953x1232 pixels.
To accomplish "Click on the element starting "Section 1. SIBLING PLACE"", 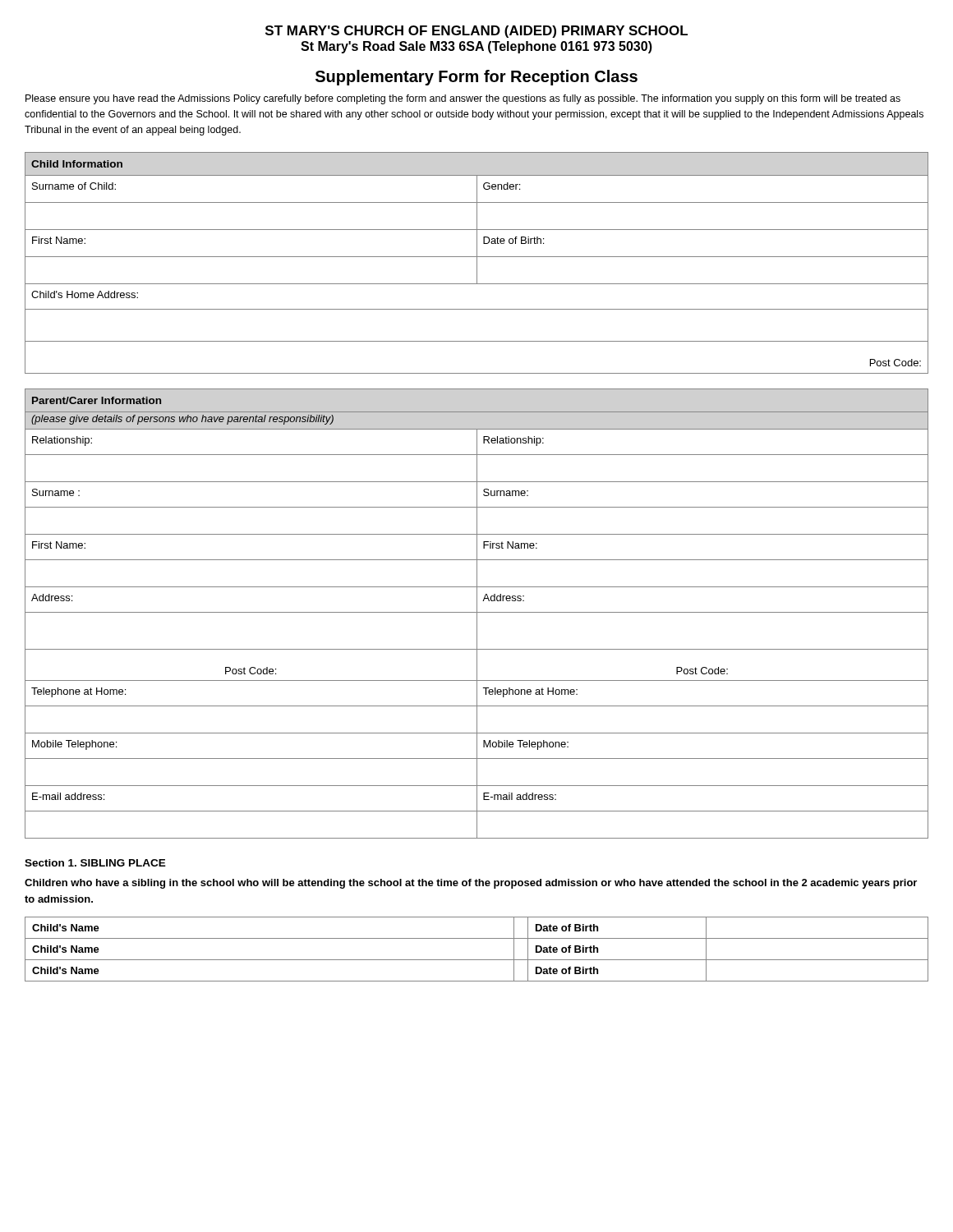I will click(x=95, y=863).
